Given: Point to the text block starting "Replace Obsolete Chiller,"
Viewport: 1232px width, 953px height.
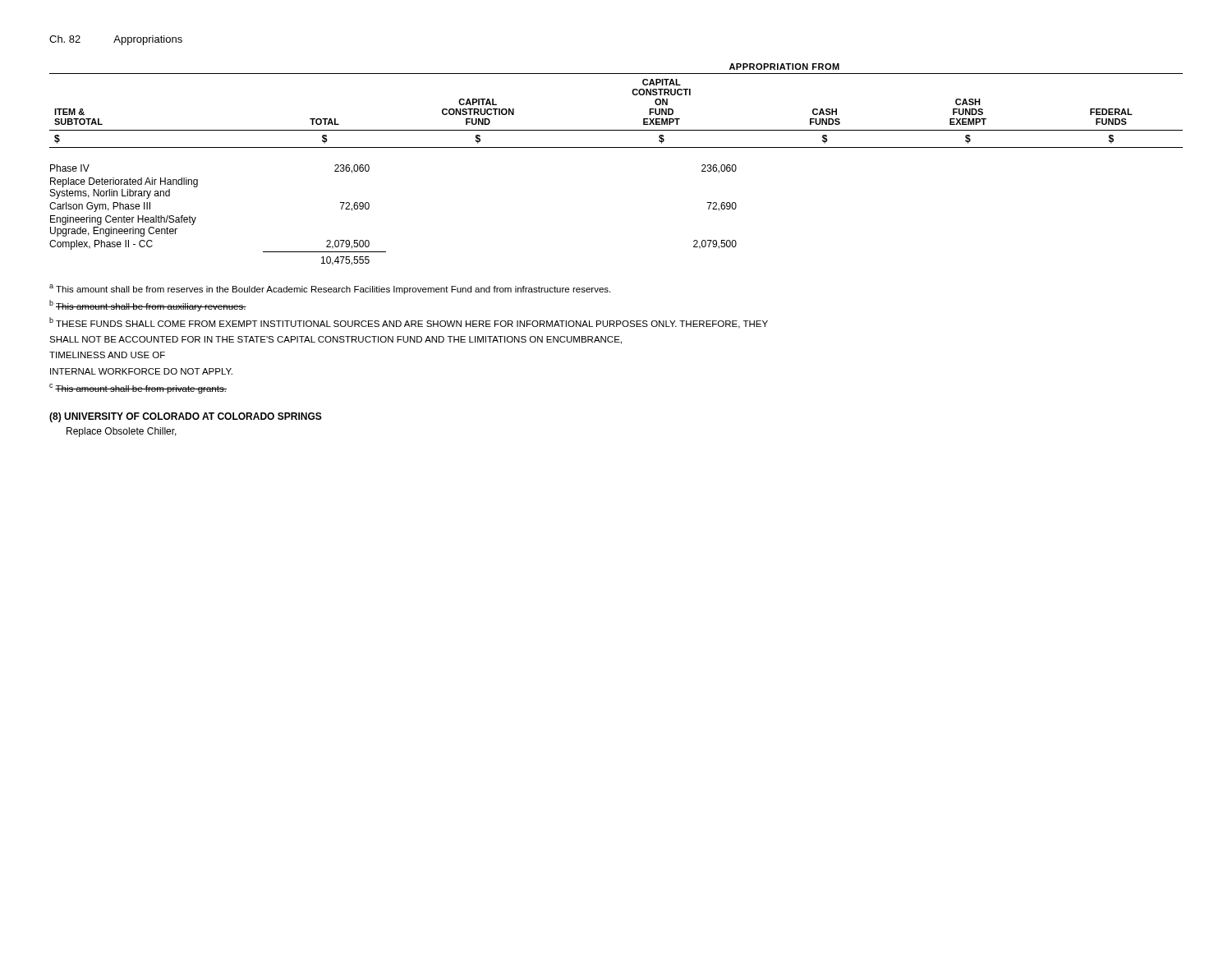Looking at the screenshot, I should pyautogui.click(x=121, y=431).
